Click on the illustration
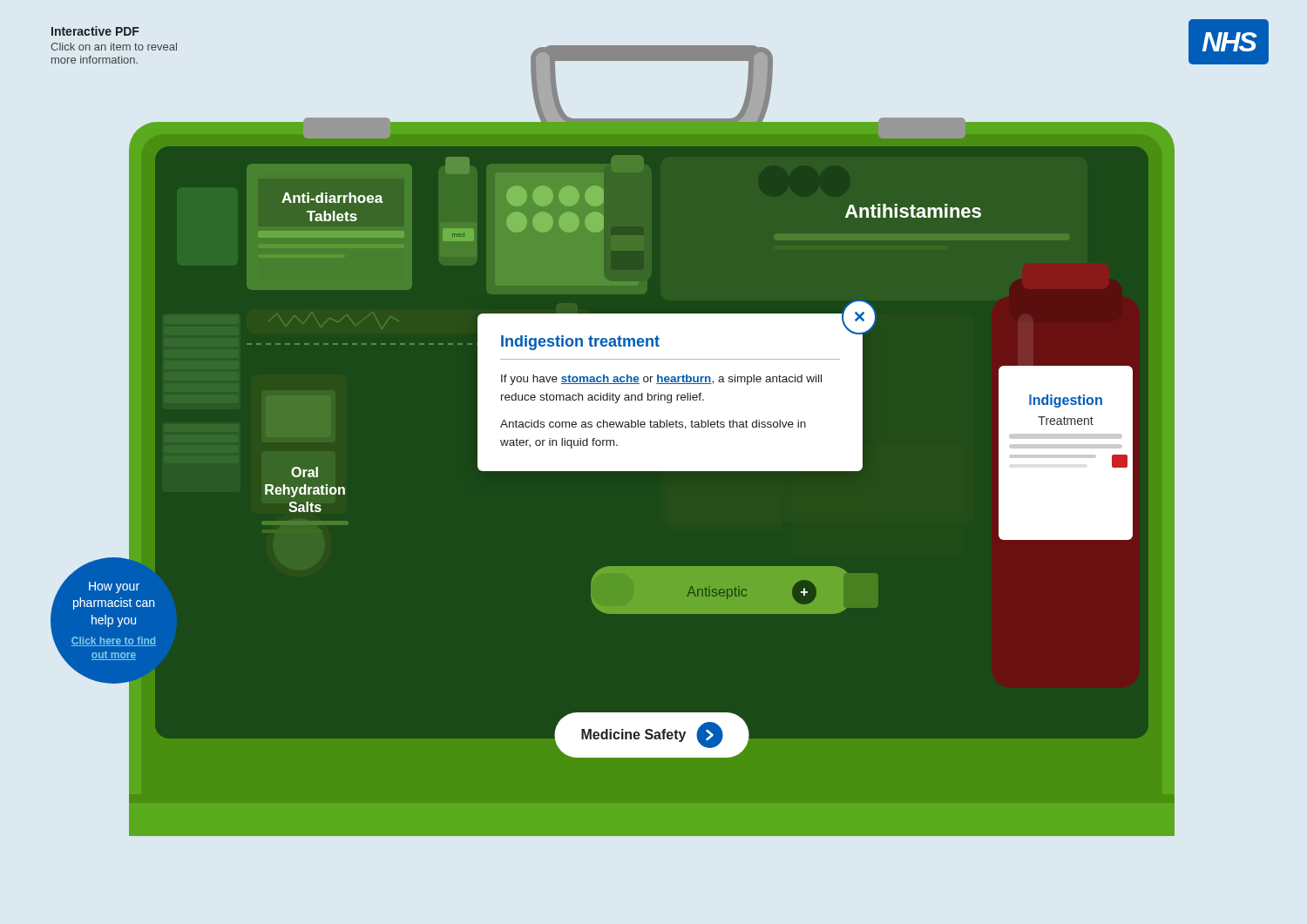The image size is (1307, 924). click(652, 453)
